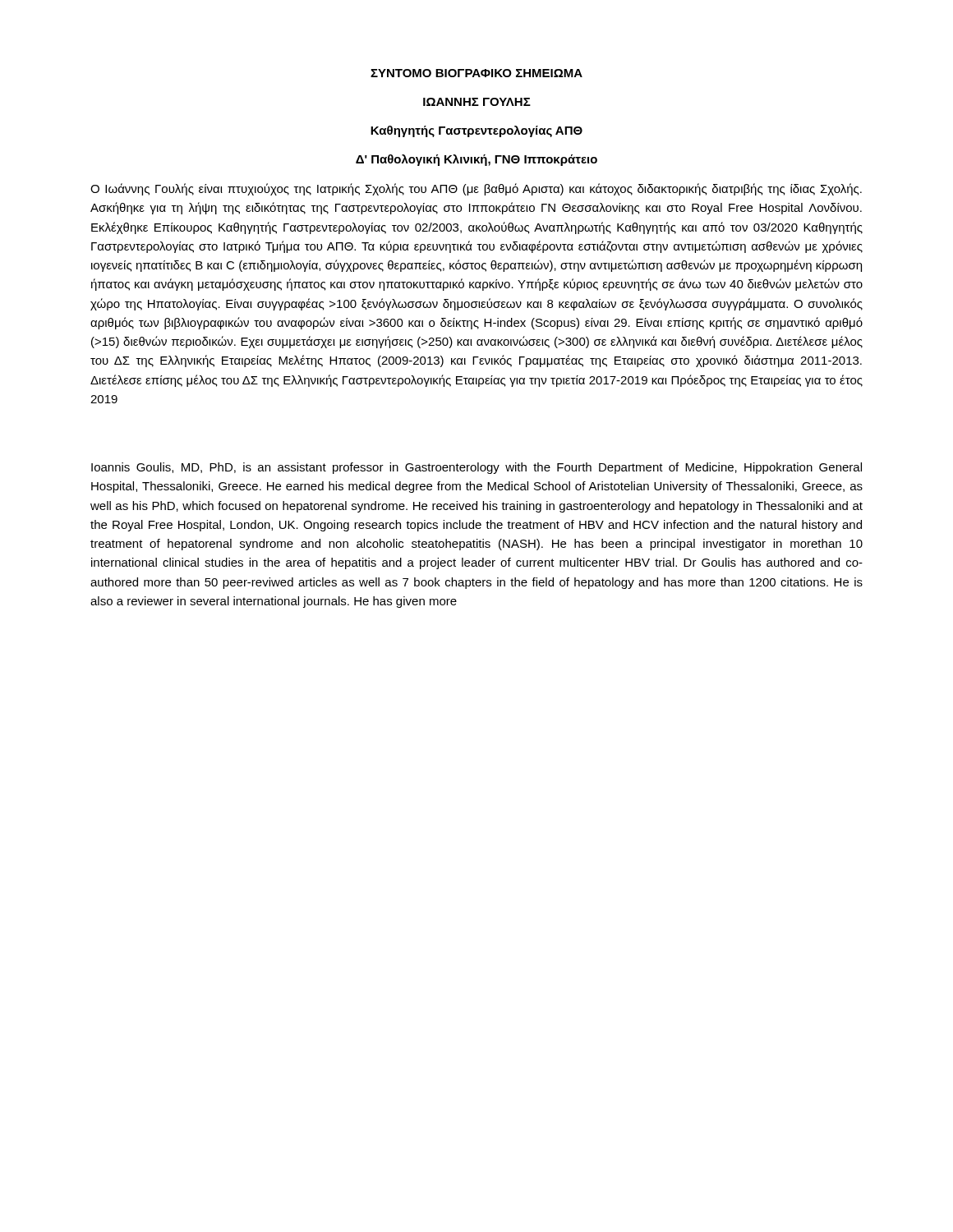
Task: Navigate to the element starting "ΙΩΑΝΝΗΣ ΓΟΥΛΗΣ"
Action: point(476,101)
